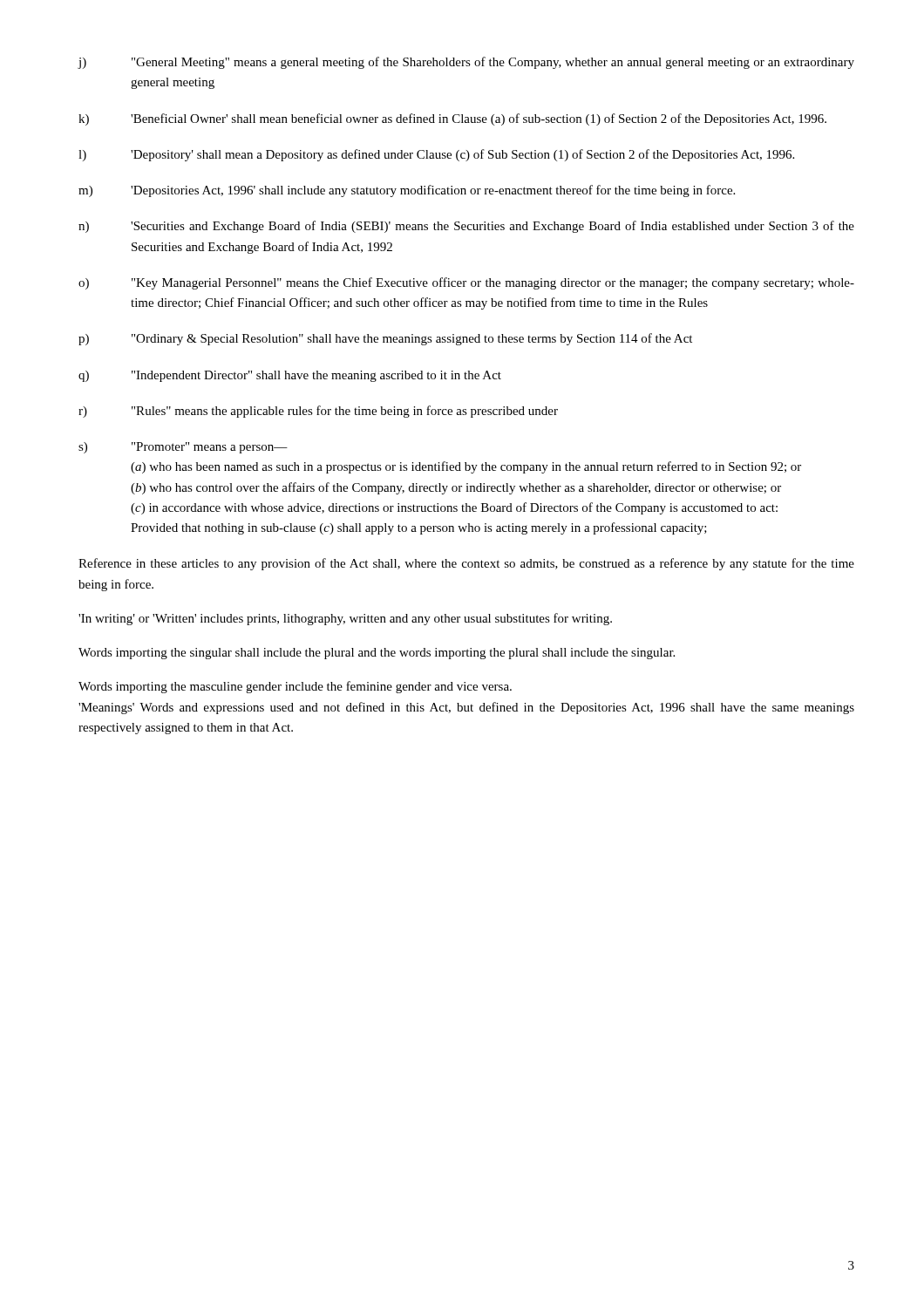The width and height of the screenshot is (924, 1308).
Task: Where is the passage that starts "'In writing' or 'Written' includes"?
Action: pyautogui.click(x=346, y=618)
